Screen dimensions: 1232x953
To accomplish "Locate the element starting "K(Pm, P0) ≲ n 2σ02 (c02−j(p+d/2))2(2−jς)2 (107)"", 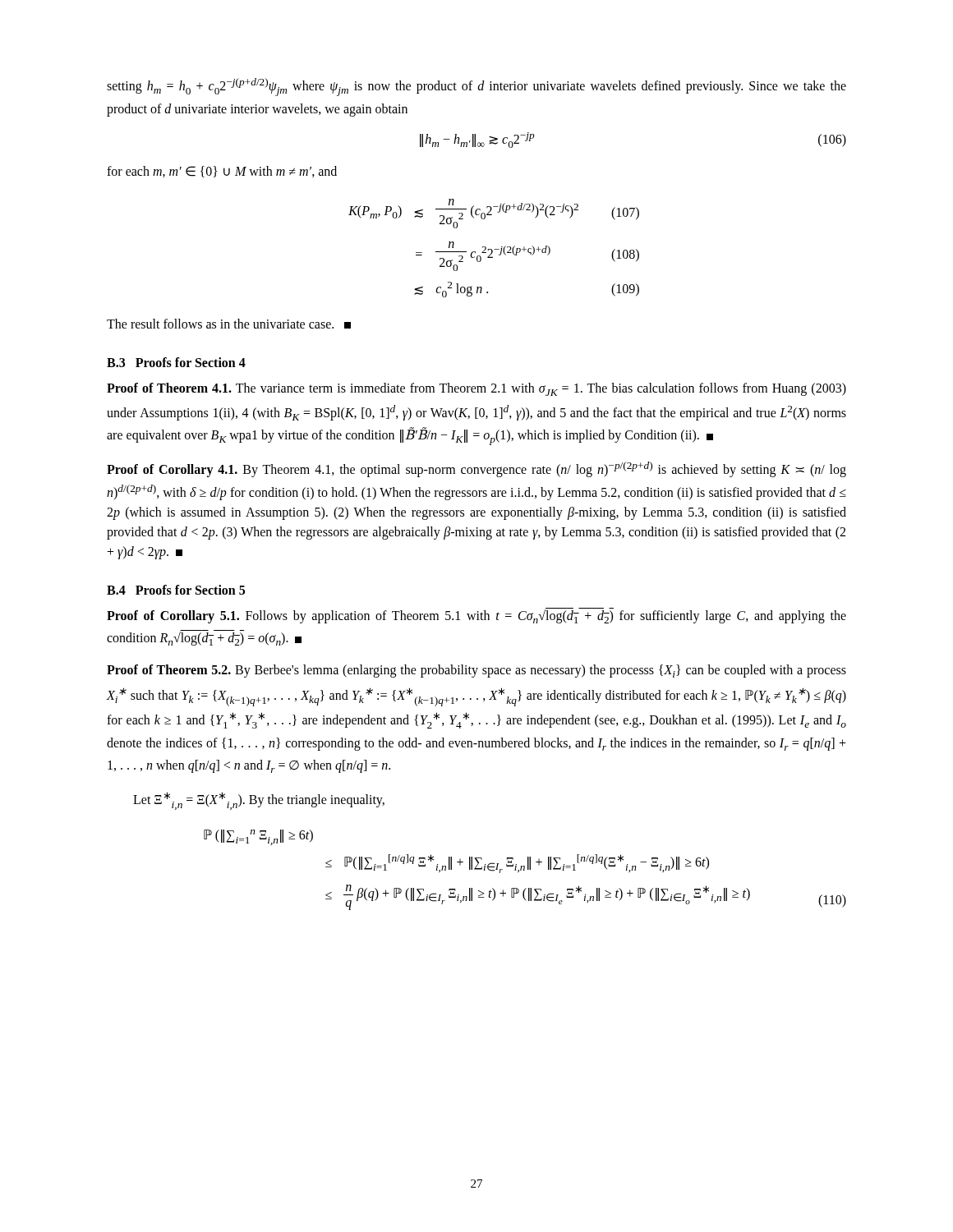I will tap(476, 247).
